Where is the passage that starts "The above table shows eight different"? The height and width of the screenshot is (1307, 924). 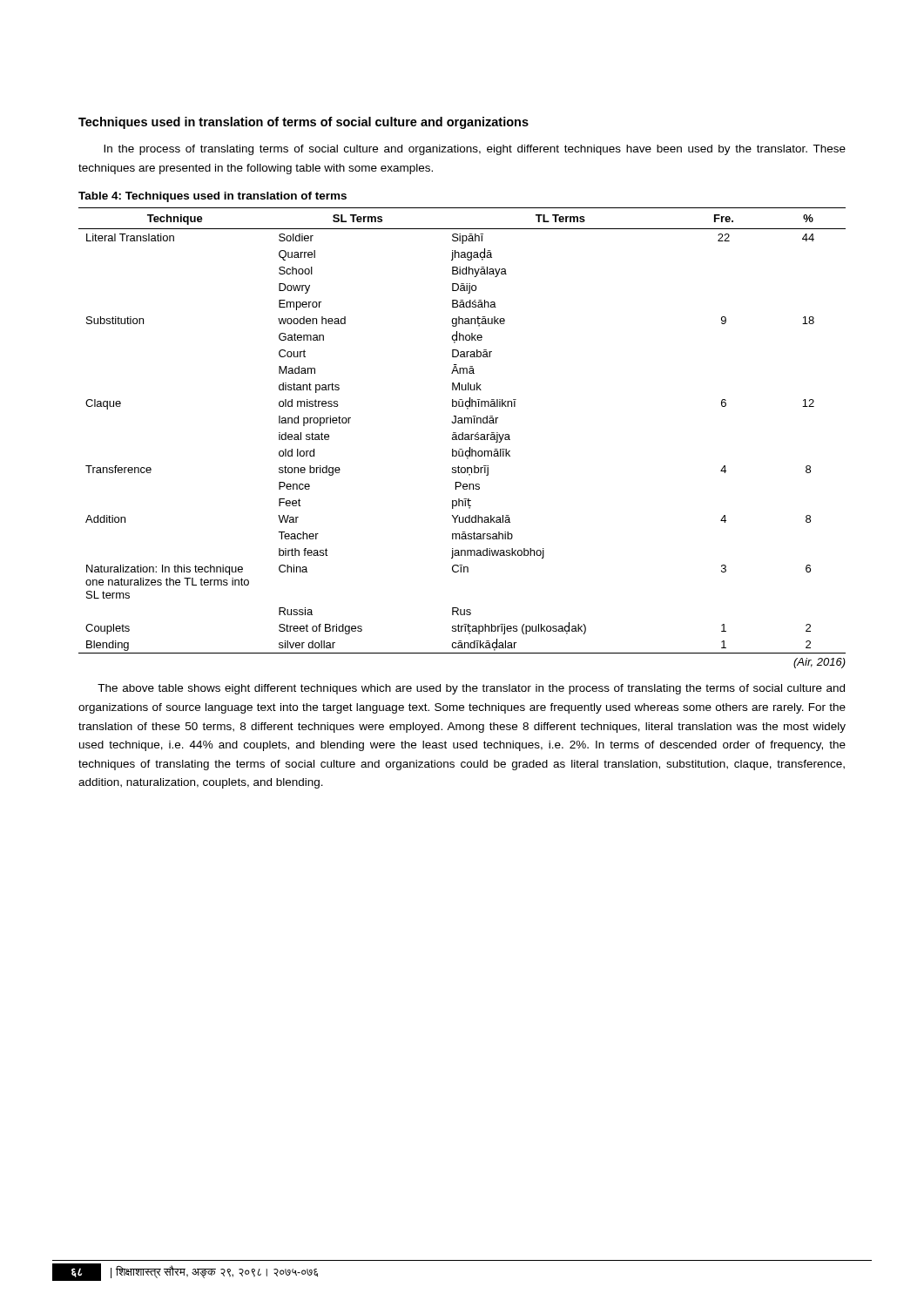point(462,735)
